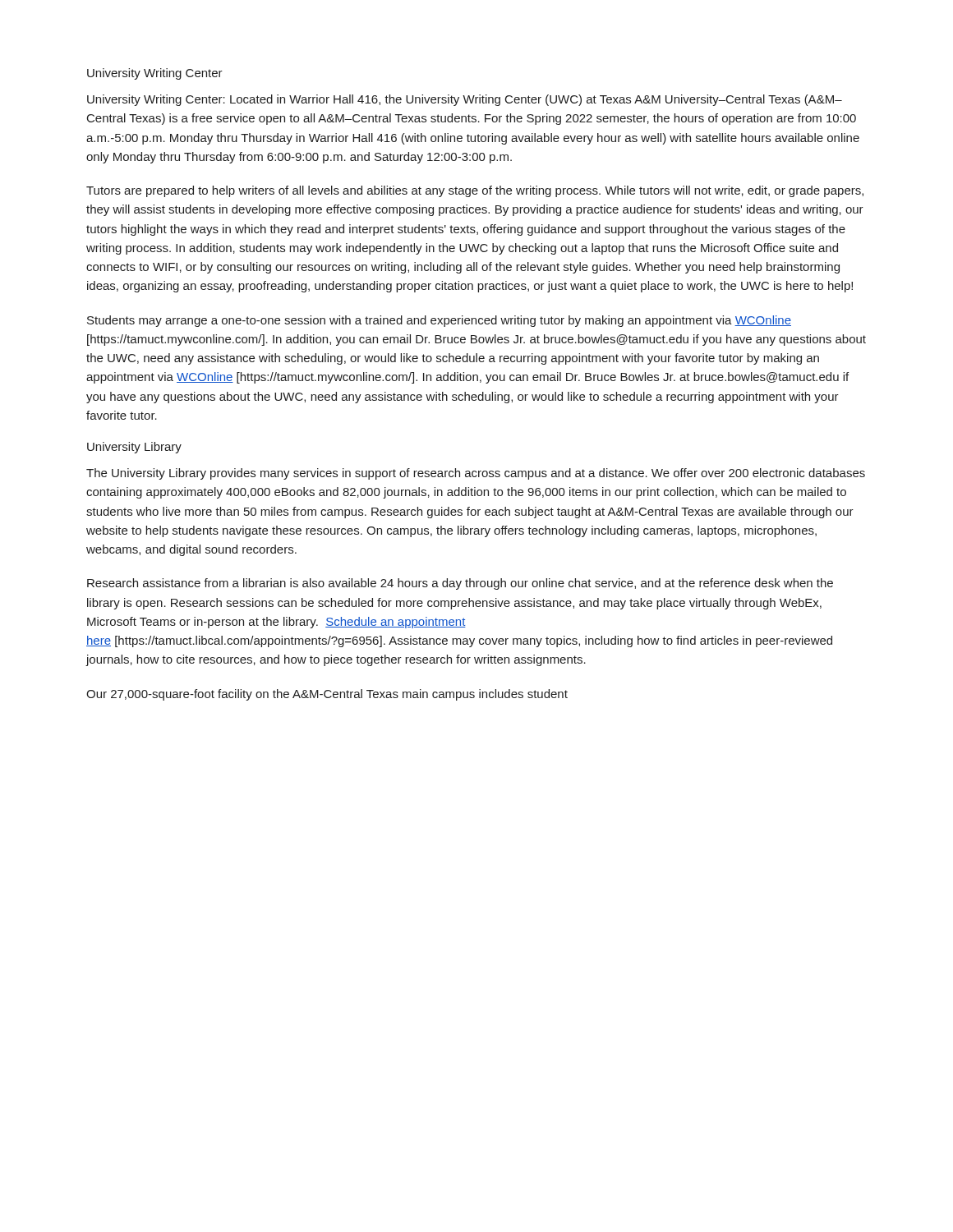This screenshot has height=1232, width=953.
Task: Click on the text starting "The University Library"
Action: (476, 511)
